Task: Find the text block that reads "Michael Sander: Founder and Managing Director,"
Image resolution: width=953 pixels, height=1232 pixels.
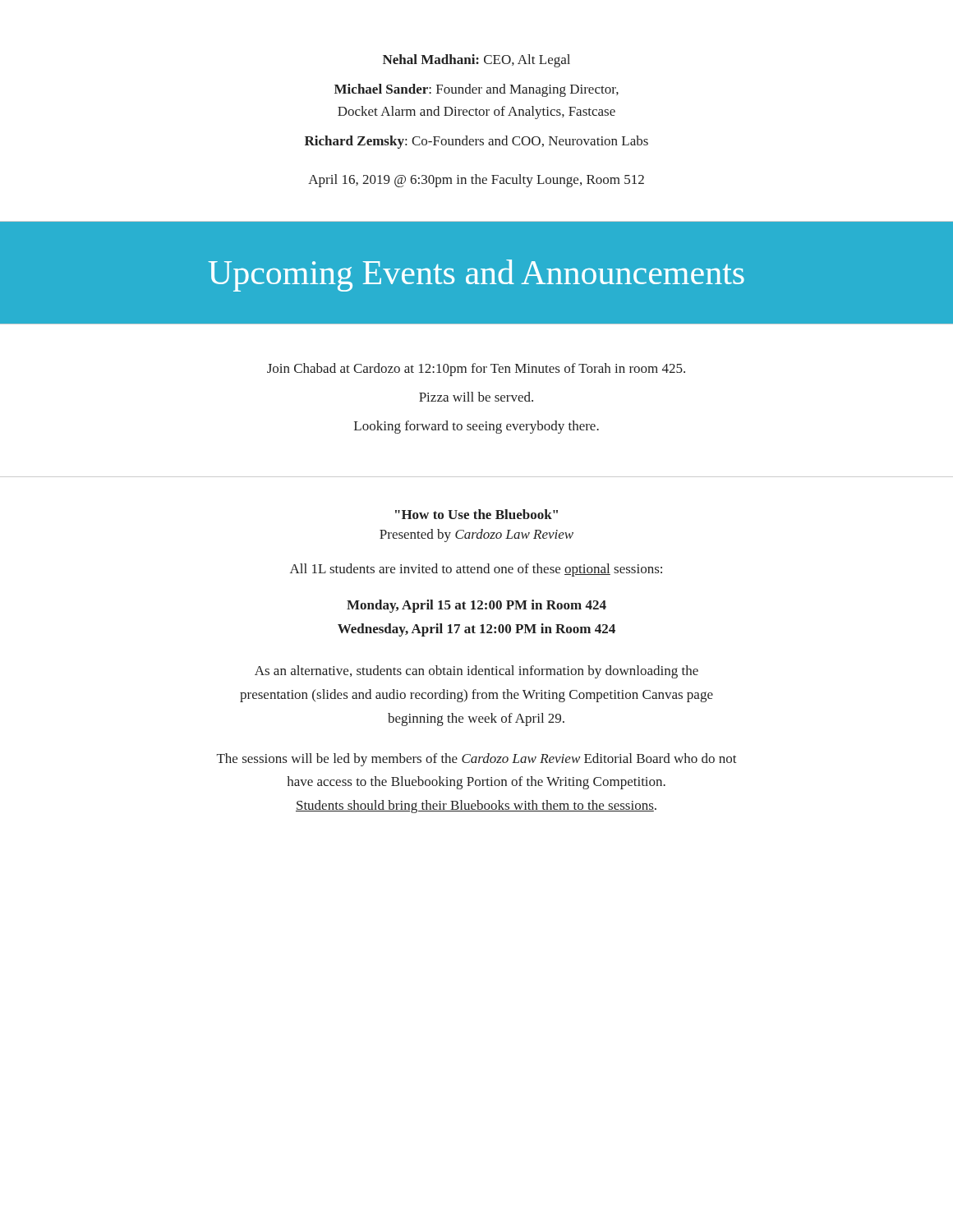Action: click(x=476, y=100)
